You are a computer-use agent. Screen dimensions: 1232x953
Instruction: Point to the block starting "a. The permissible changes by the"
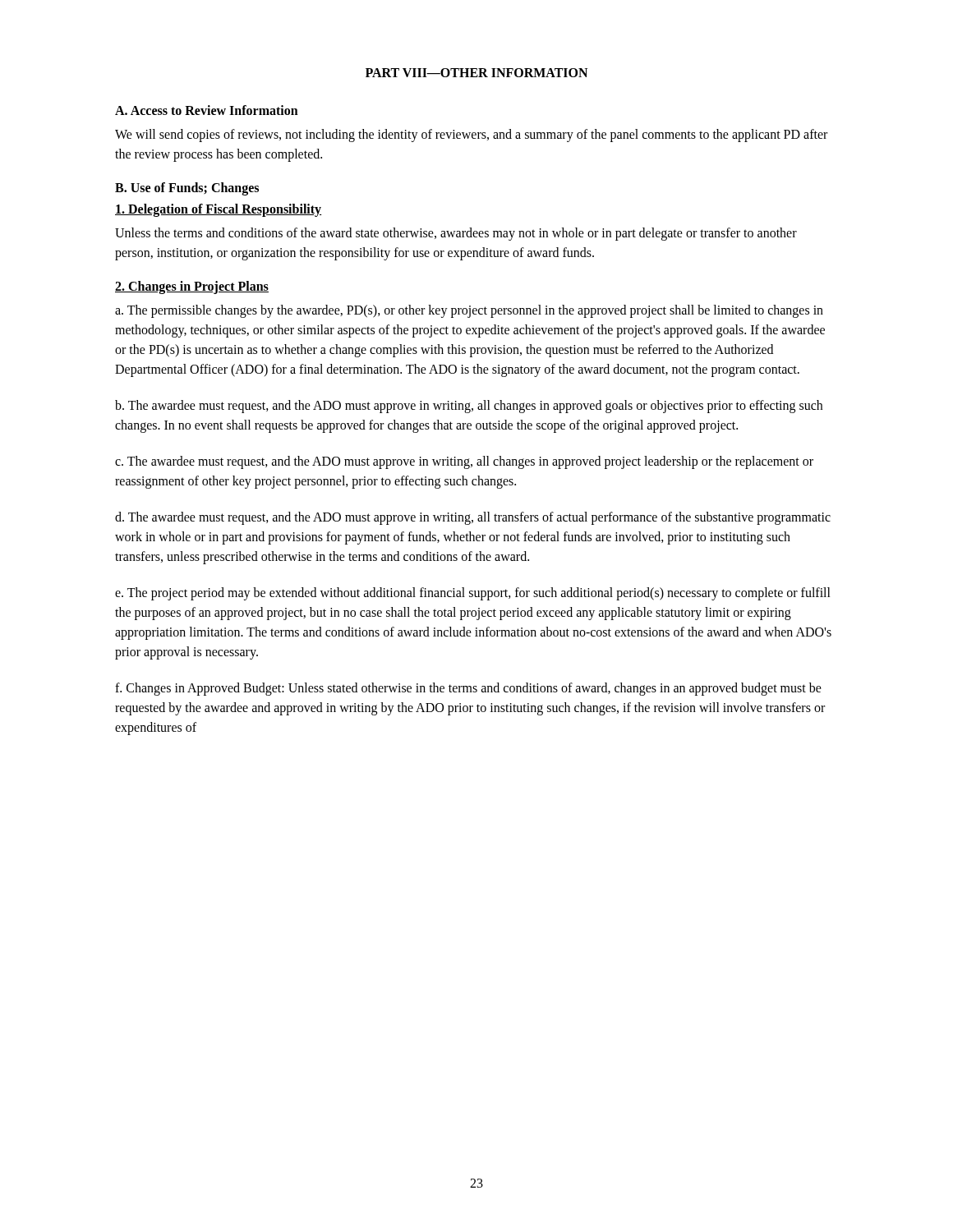click(x=470, y=340)
